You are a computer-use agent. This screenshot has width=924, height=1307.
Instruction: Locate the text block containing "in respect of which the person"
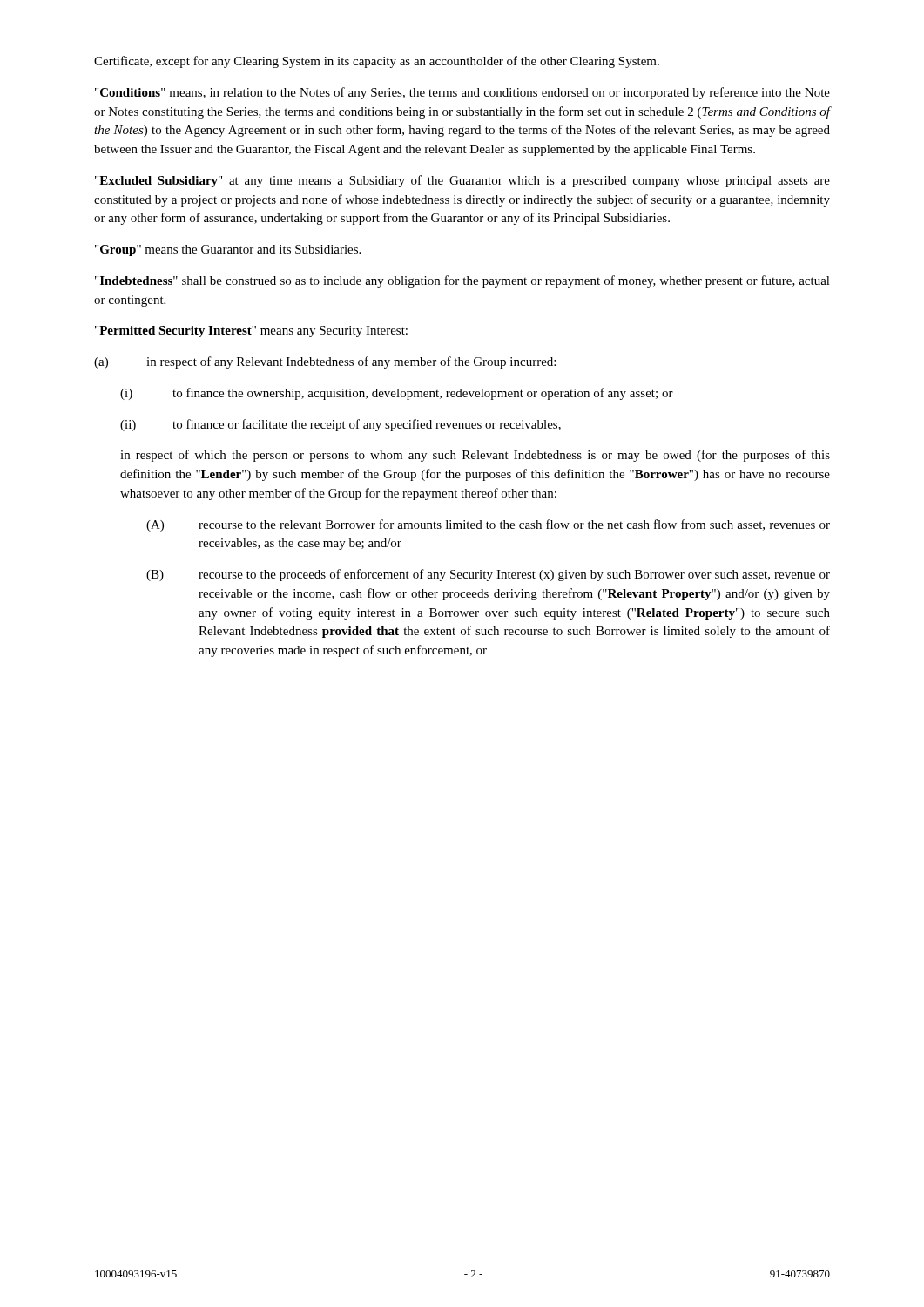pyautogui.click(x=475, y=475)
